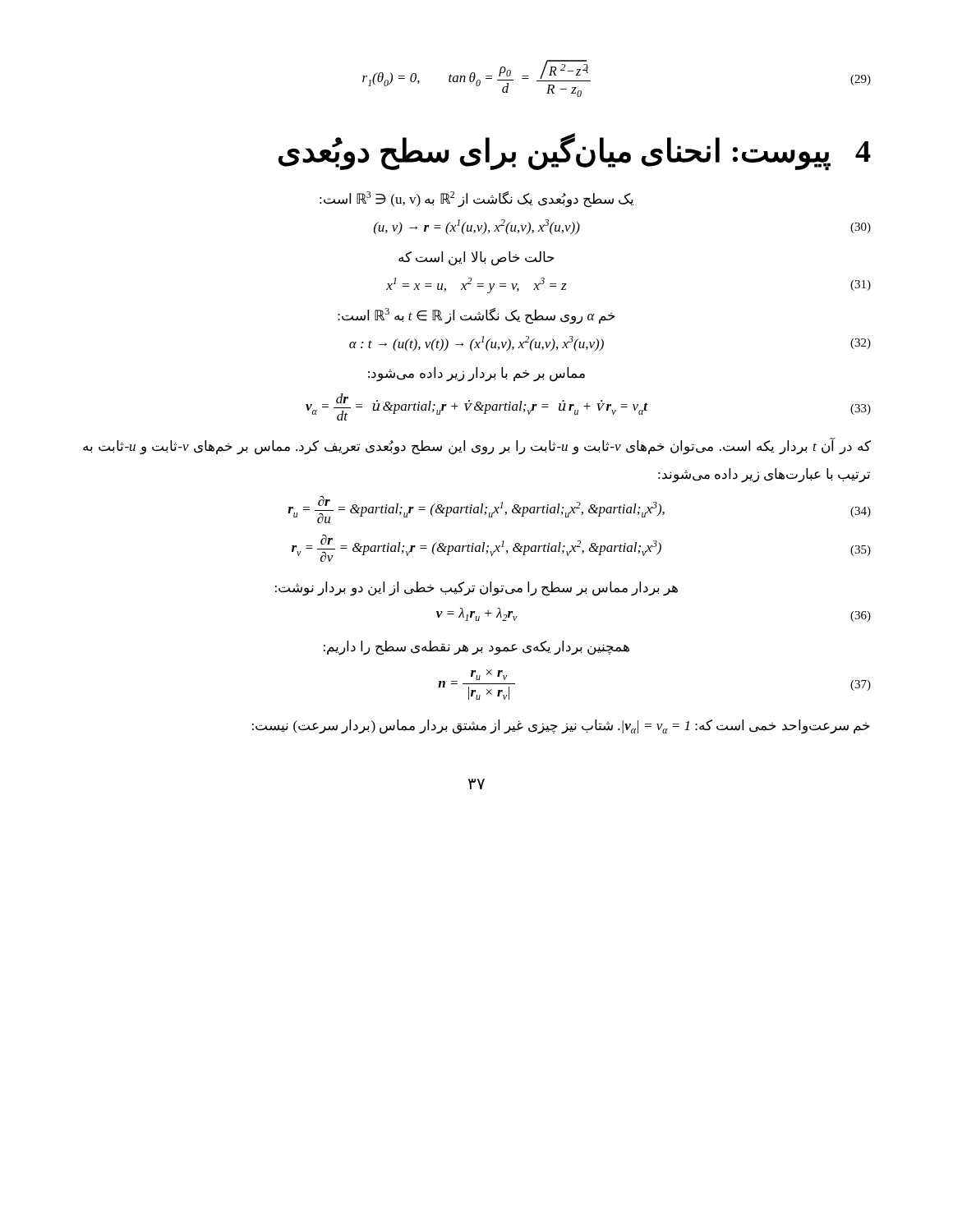Find the text block that reads "حالت خاص بالا"

pyautogui.click(x=476, y=258)
